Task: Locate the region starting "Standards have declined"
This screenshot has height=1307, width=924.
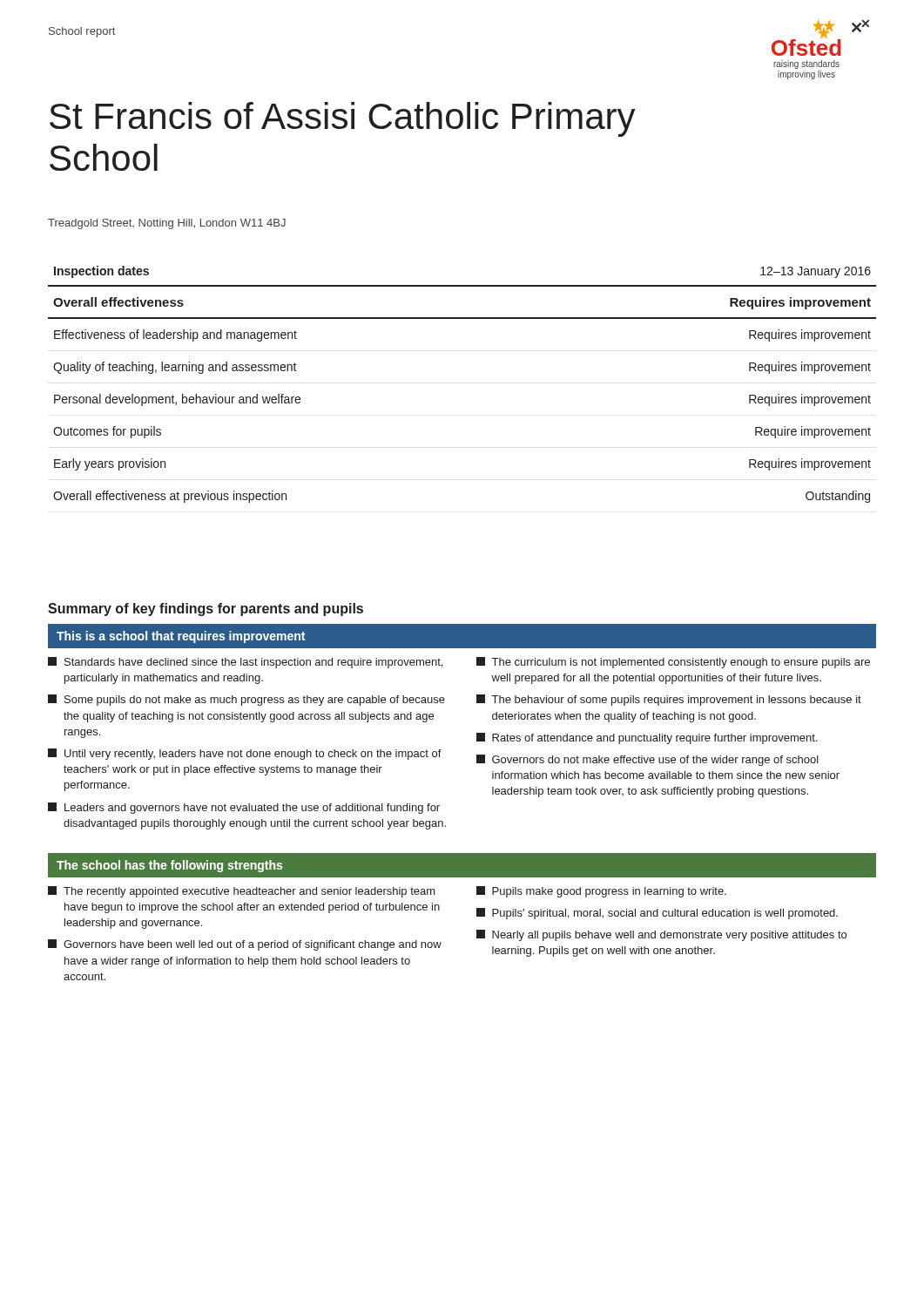Action: click(x=248, y=670)
